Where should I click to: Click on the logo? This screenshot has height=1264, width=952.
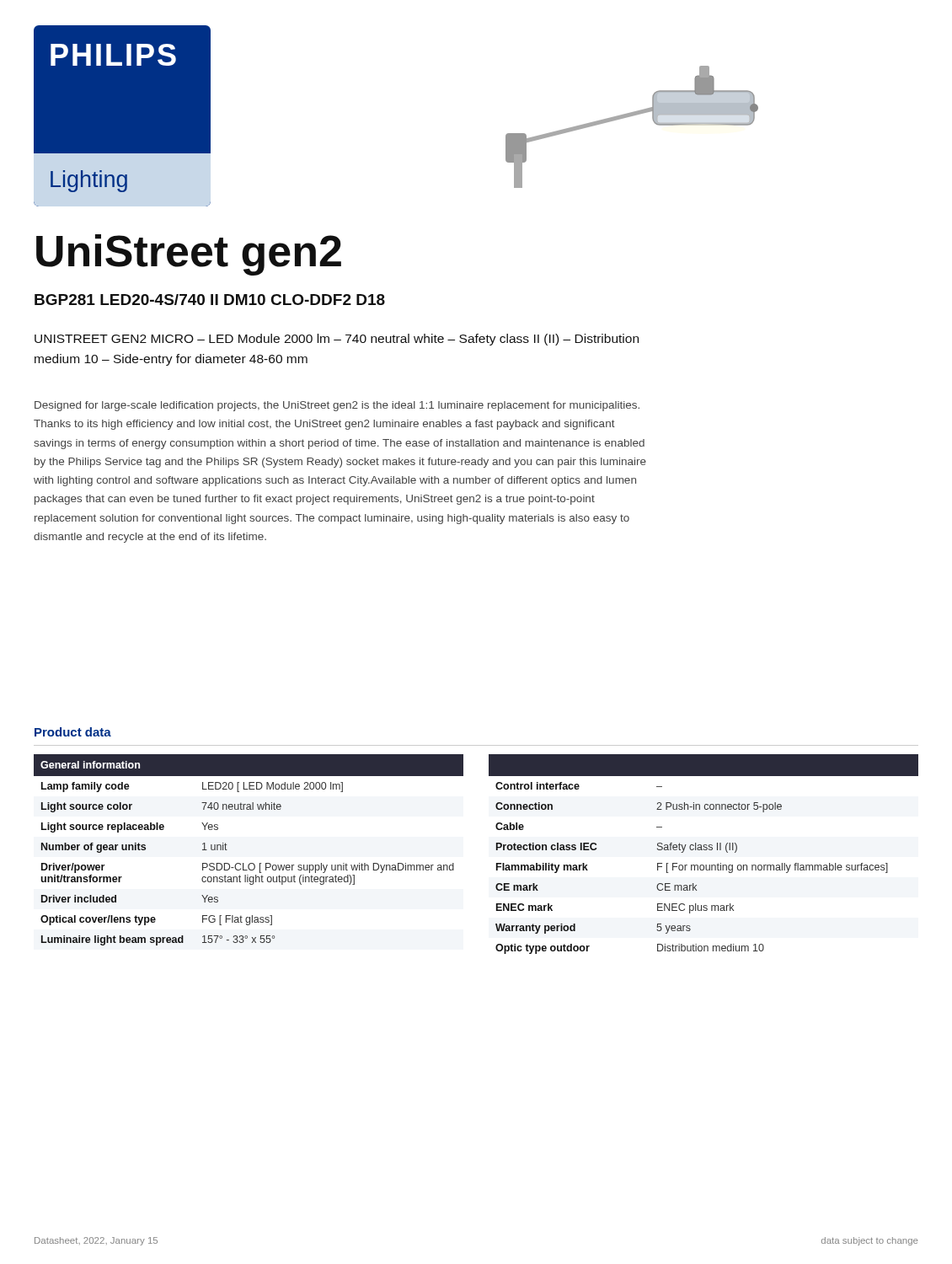pos(122,116)
